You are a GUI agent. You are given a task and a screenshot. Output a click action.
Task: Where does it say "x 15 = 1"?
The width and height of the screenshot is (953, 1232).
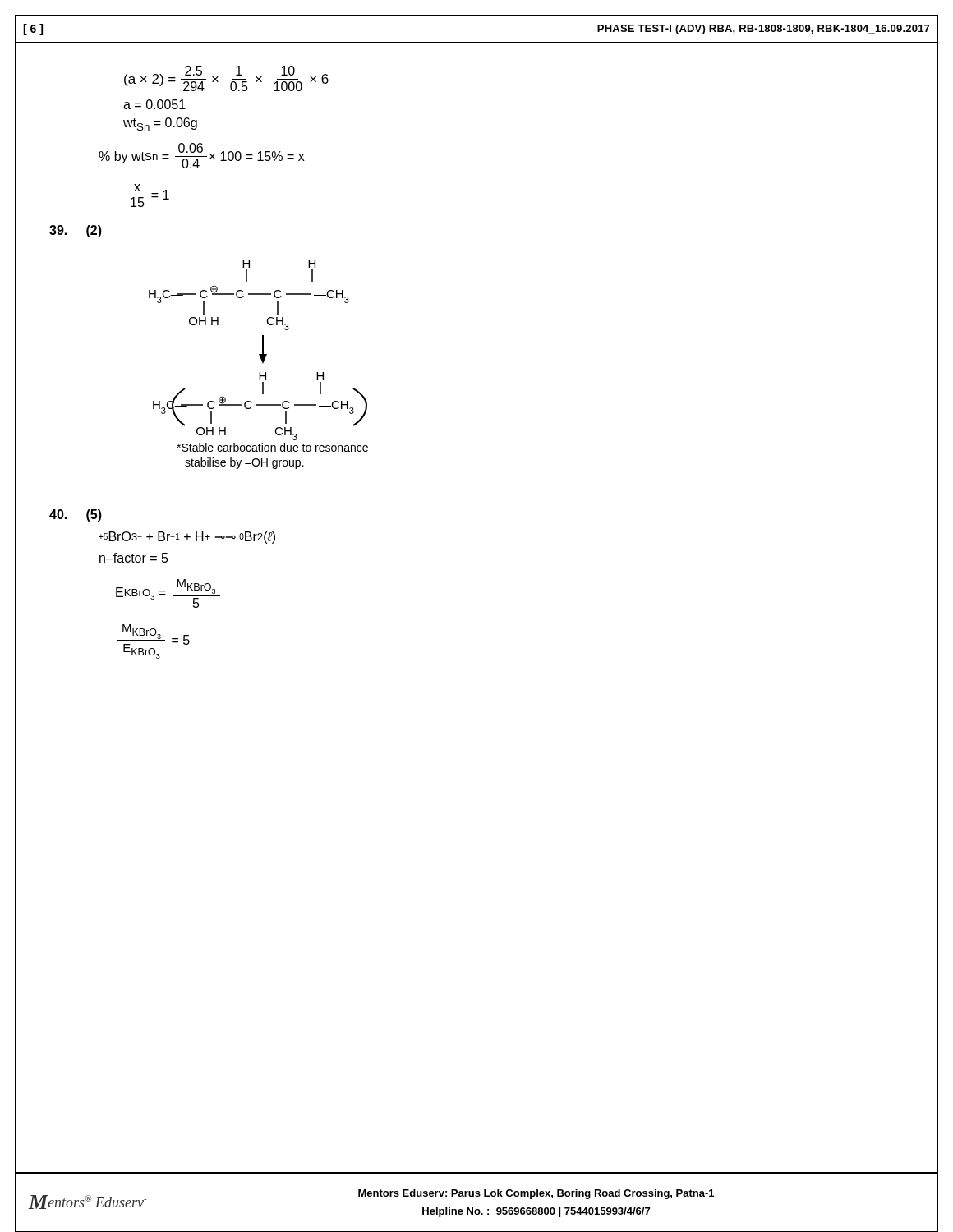(x=147, y=195)
